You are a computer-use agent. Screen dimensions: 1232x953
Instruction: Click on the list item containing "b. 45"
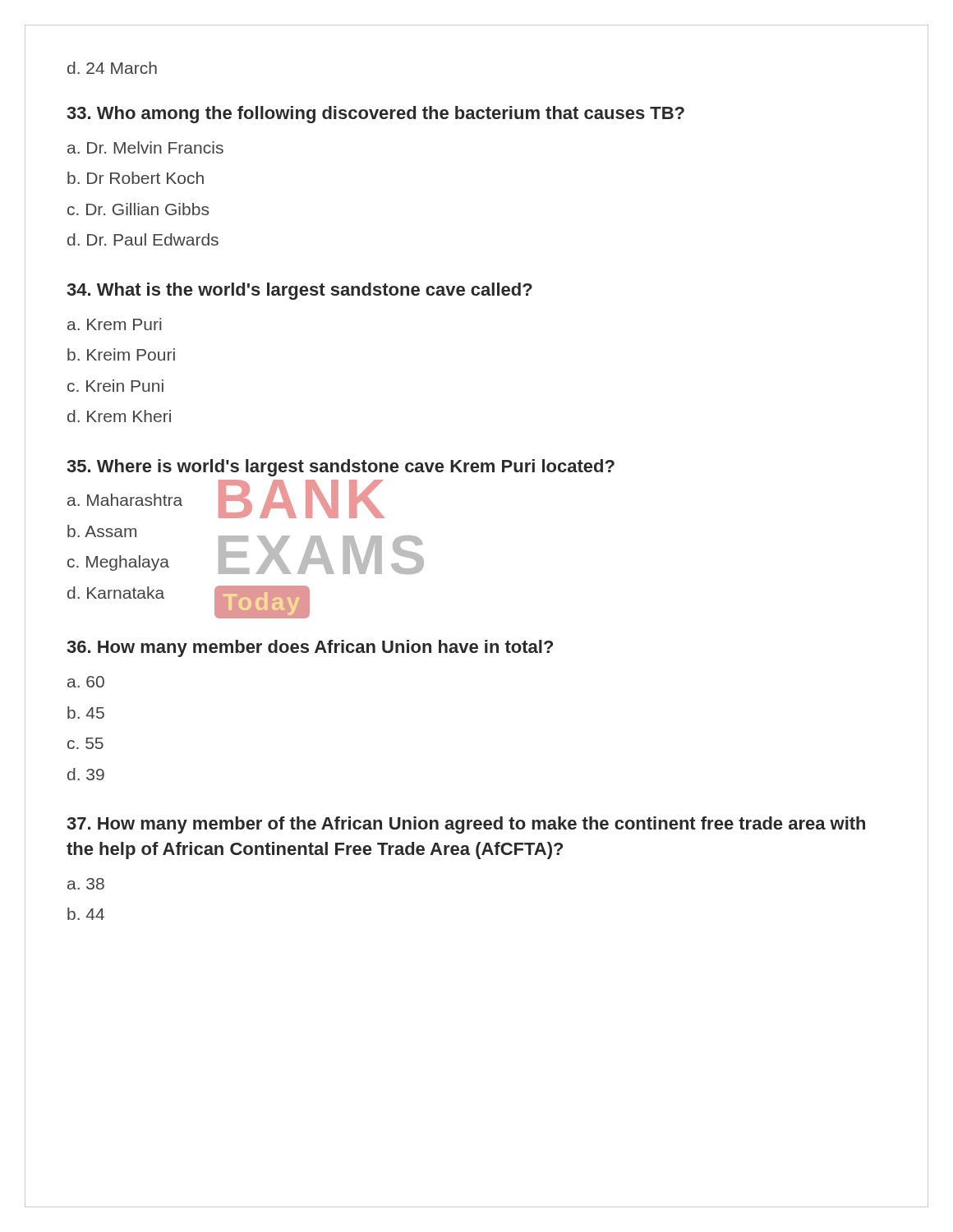click(x=86, y=712)
